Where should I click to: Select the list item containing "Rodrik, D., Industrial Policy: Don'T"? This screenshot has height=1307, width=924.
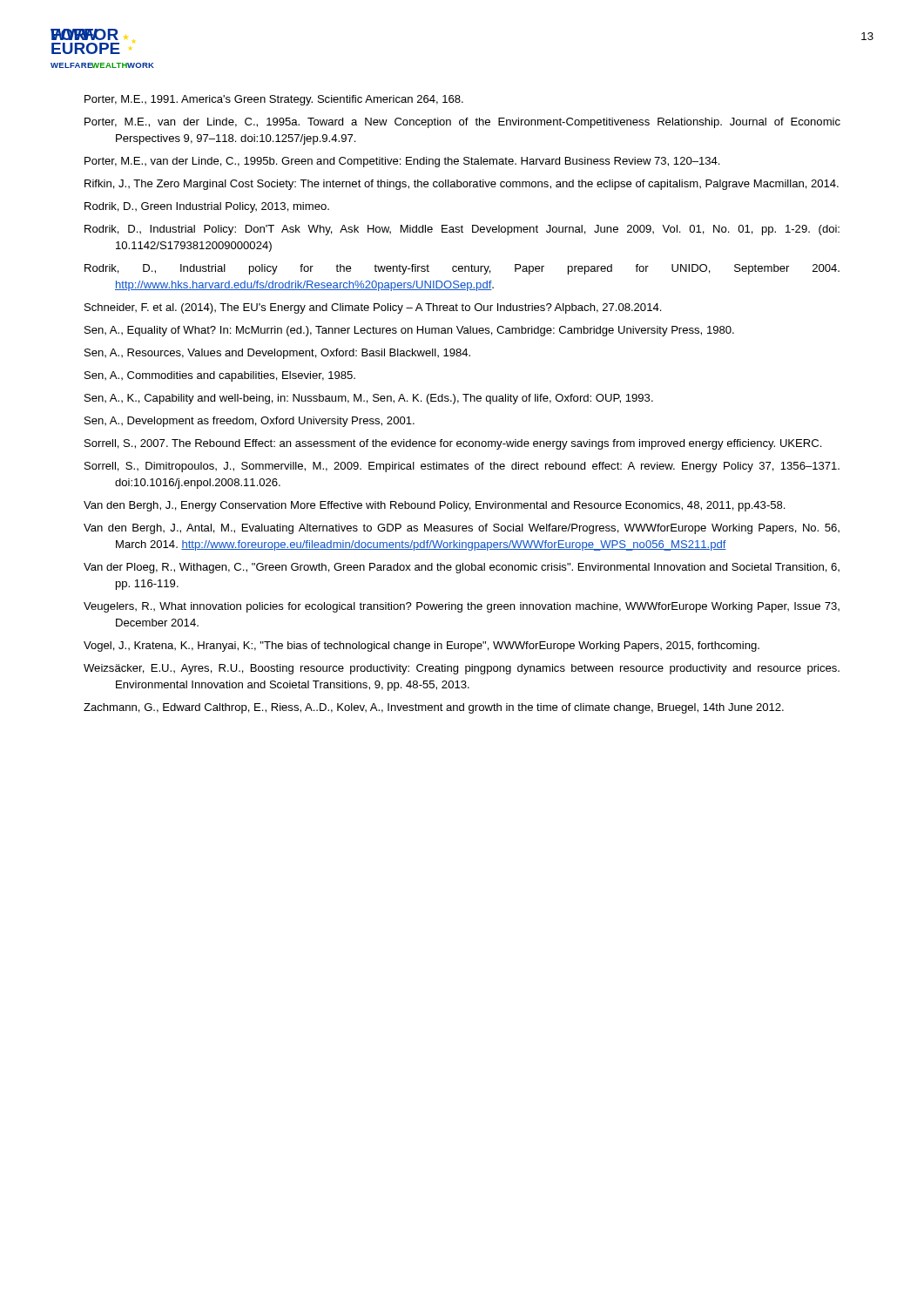(x=462, y=237)
